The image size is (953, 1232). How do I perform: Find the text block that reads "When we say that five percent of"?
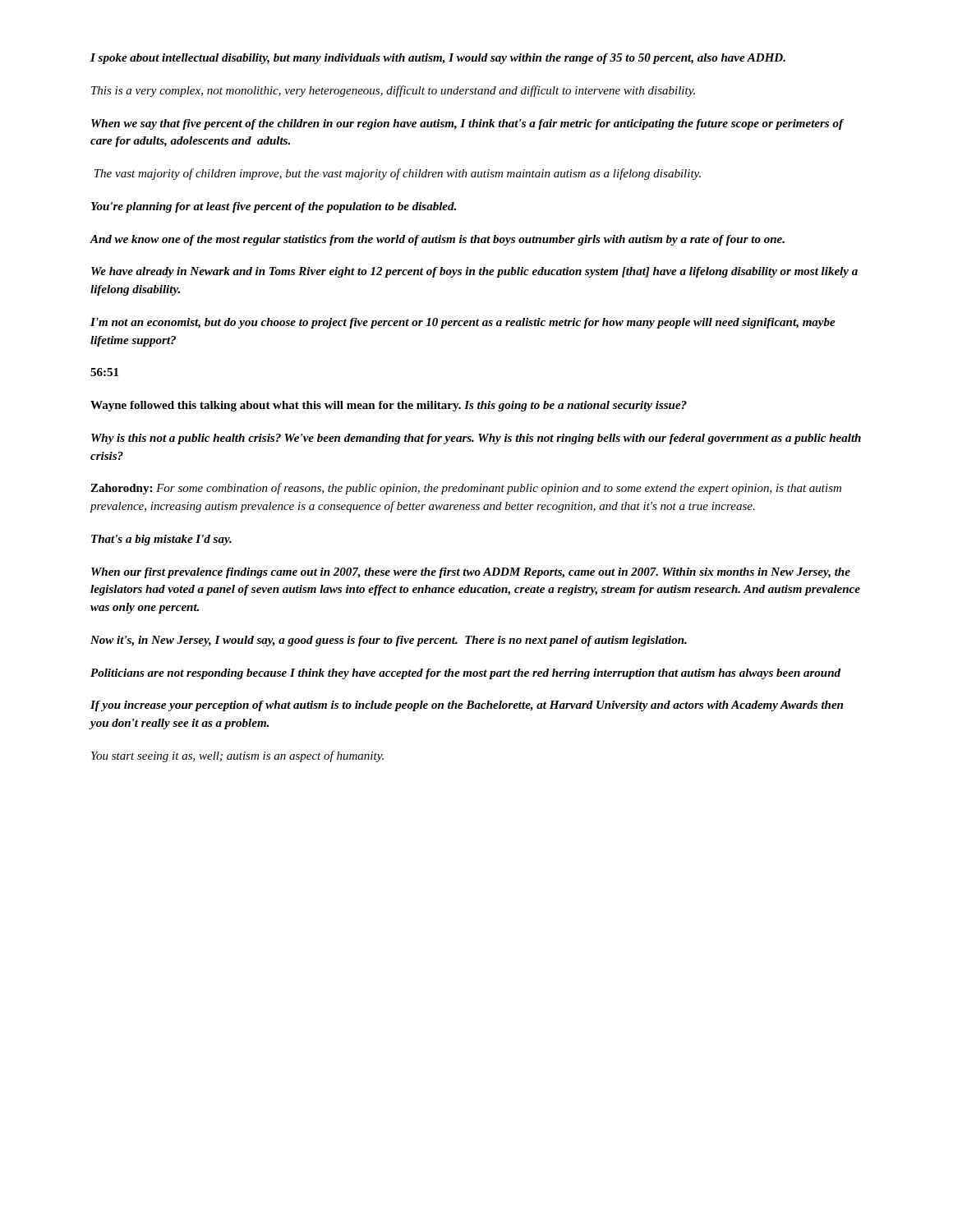tap(476, 132)
